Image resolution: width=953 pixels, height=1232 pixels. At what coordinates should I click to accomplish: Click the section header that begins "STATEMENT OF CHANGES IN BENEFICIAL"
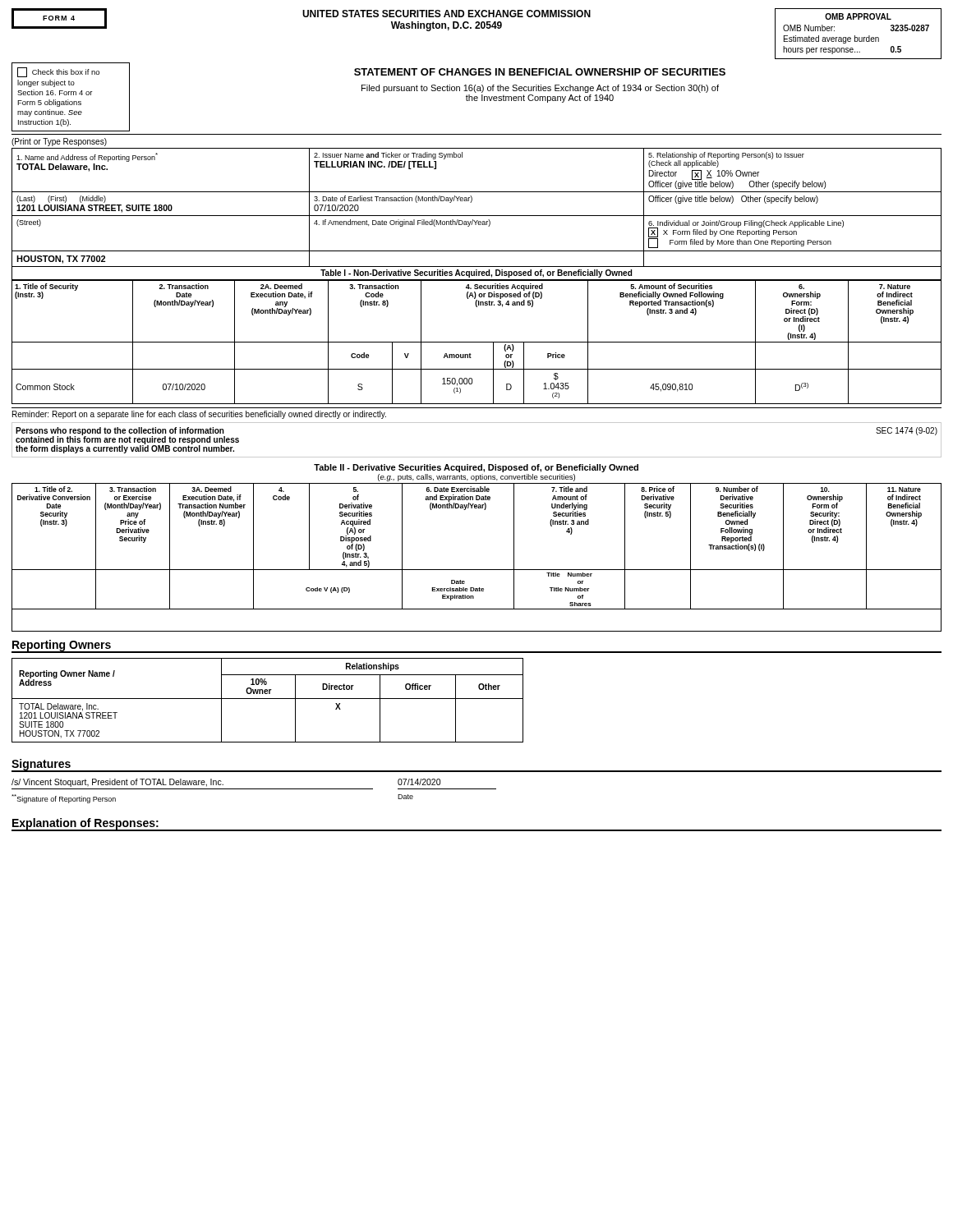[540, 72]
